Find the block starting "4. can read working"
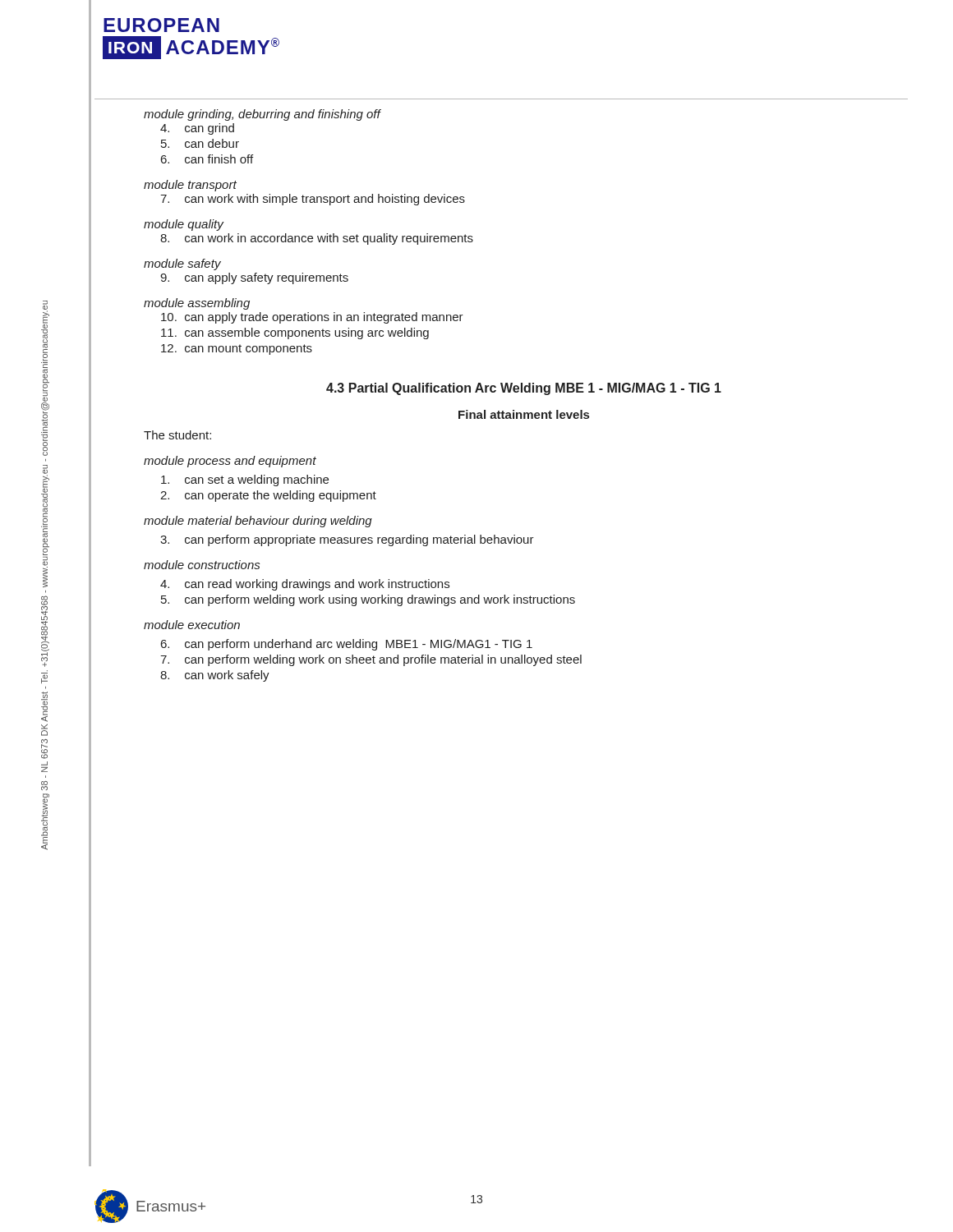The image size is (953, 1232). pyautogui.click(x=305, y=584)
